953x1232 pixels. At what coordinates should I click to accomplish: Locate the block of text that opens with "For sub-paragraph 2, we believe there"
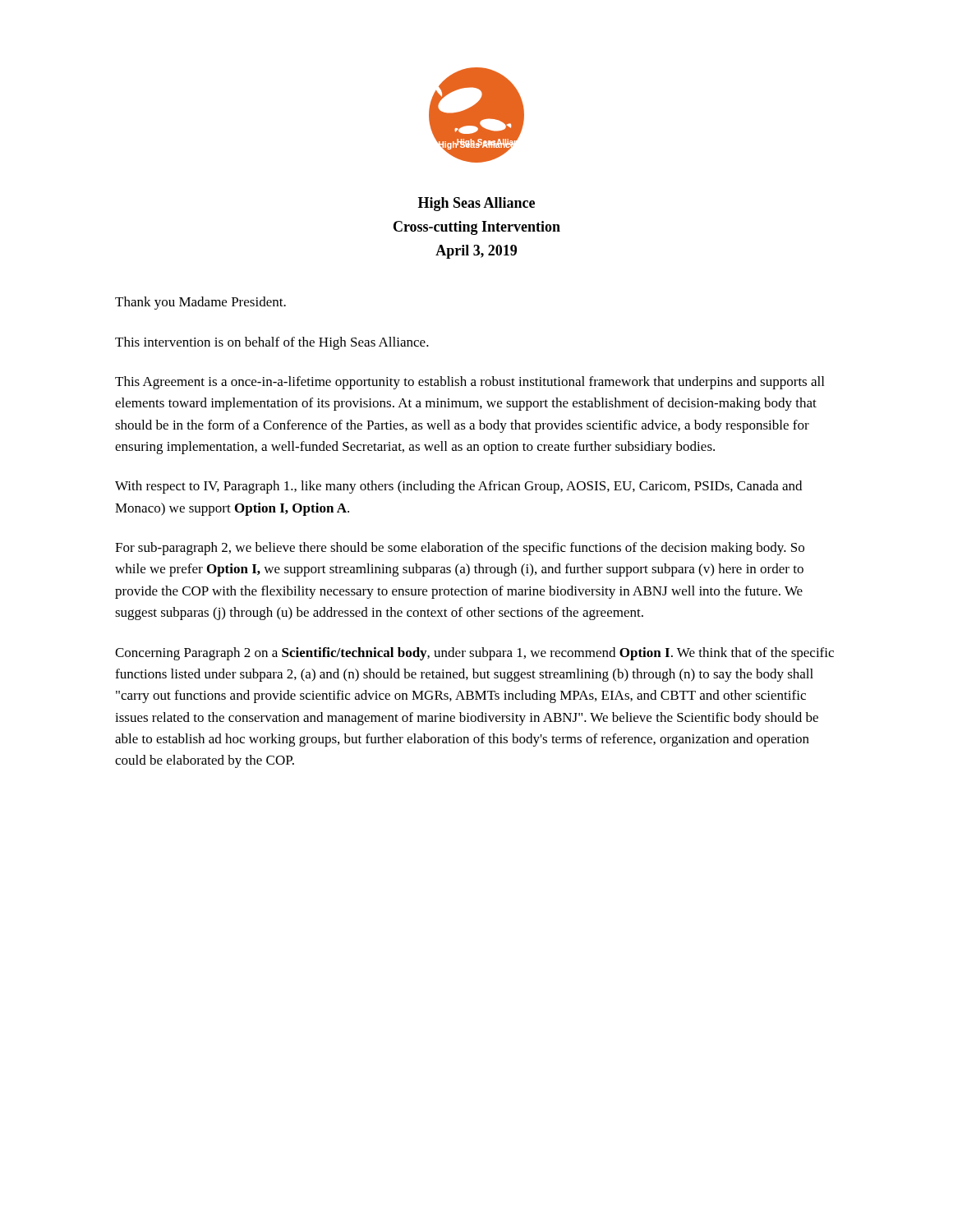coord(460,580)
